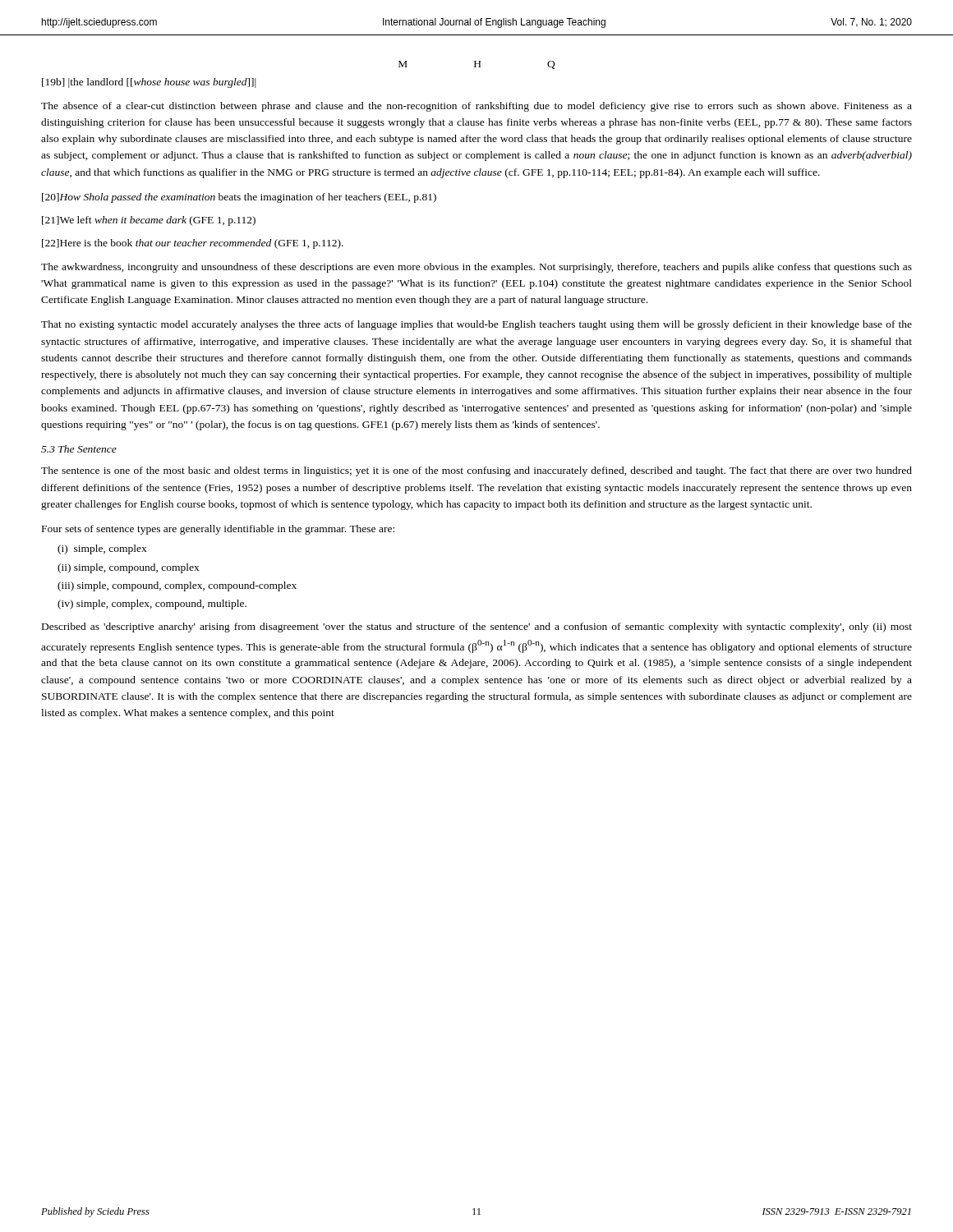Viewport: 953px width, 1232px height.
Task: Select the passage starting "Four sets of sentence types are generally"
Action: tap(218, 529)
